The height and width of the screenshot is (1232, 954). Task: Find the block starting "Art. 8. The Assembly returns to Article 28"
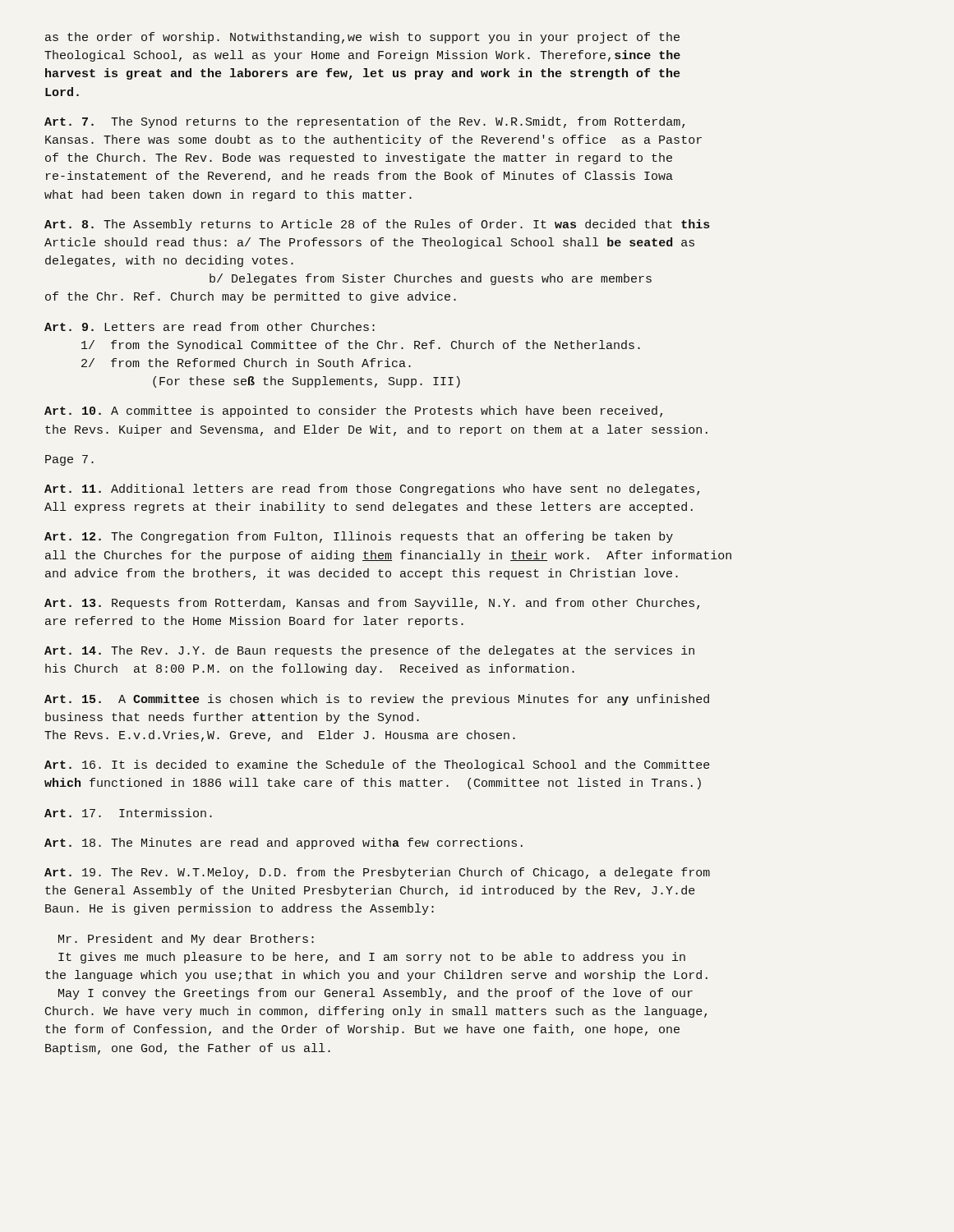[x=377, y=225]
